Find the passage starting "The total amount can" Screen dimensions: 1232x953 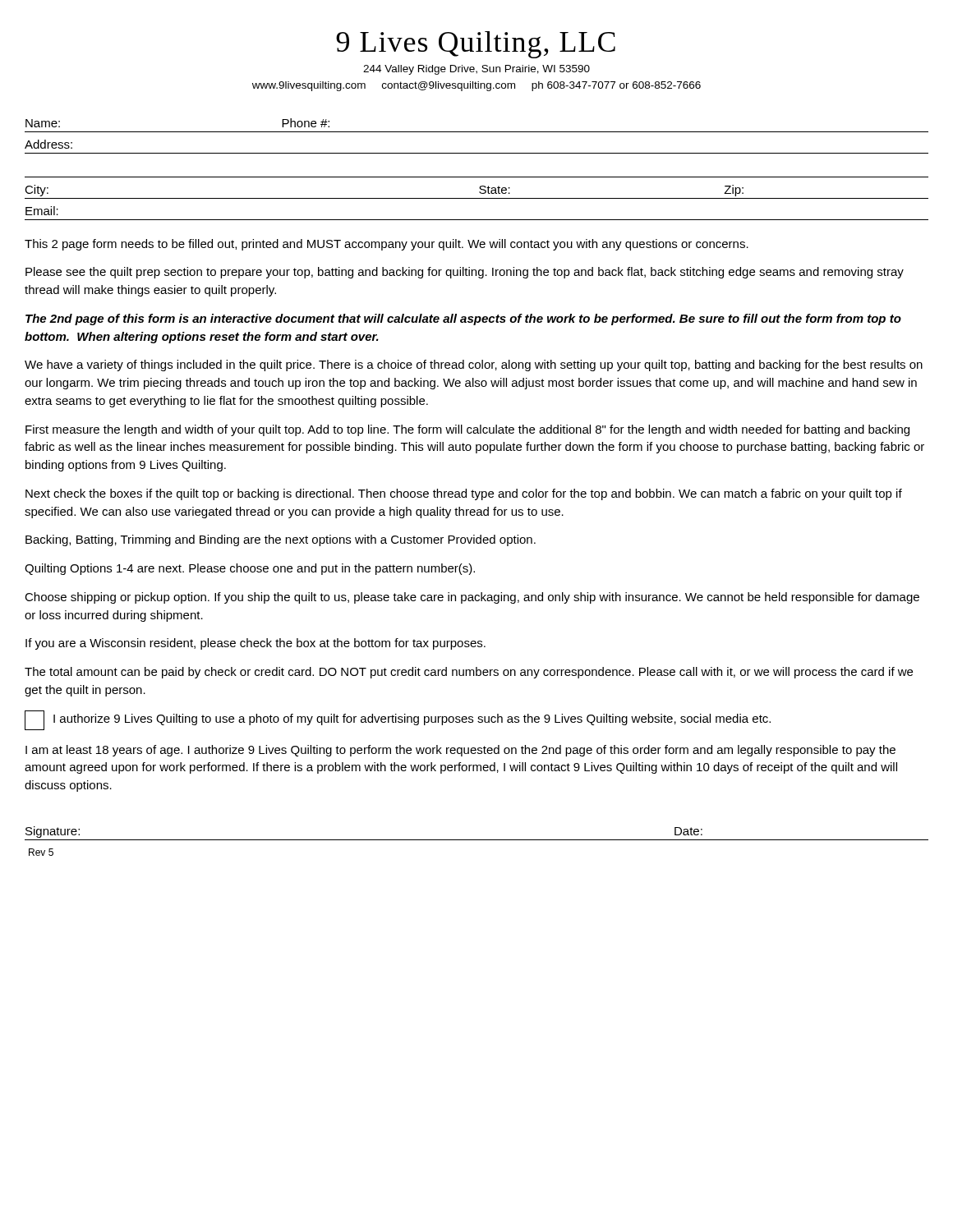pos(469,680)
